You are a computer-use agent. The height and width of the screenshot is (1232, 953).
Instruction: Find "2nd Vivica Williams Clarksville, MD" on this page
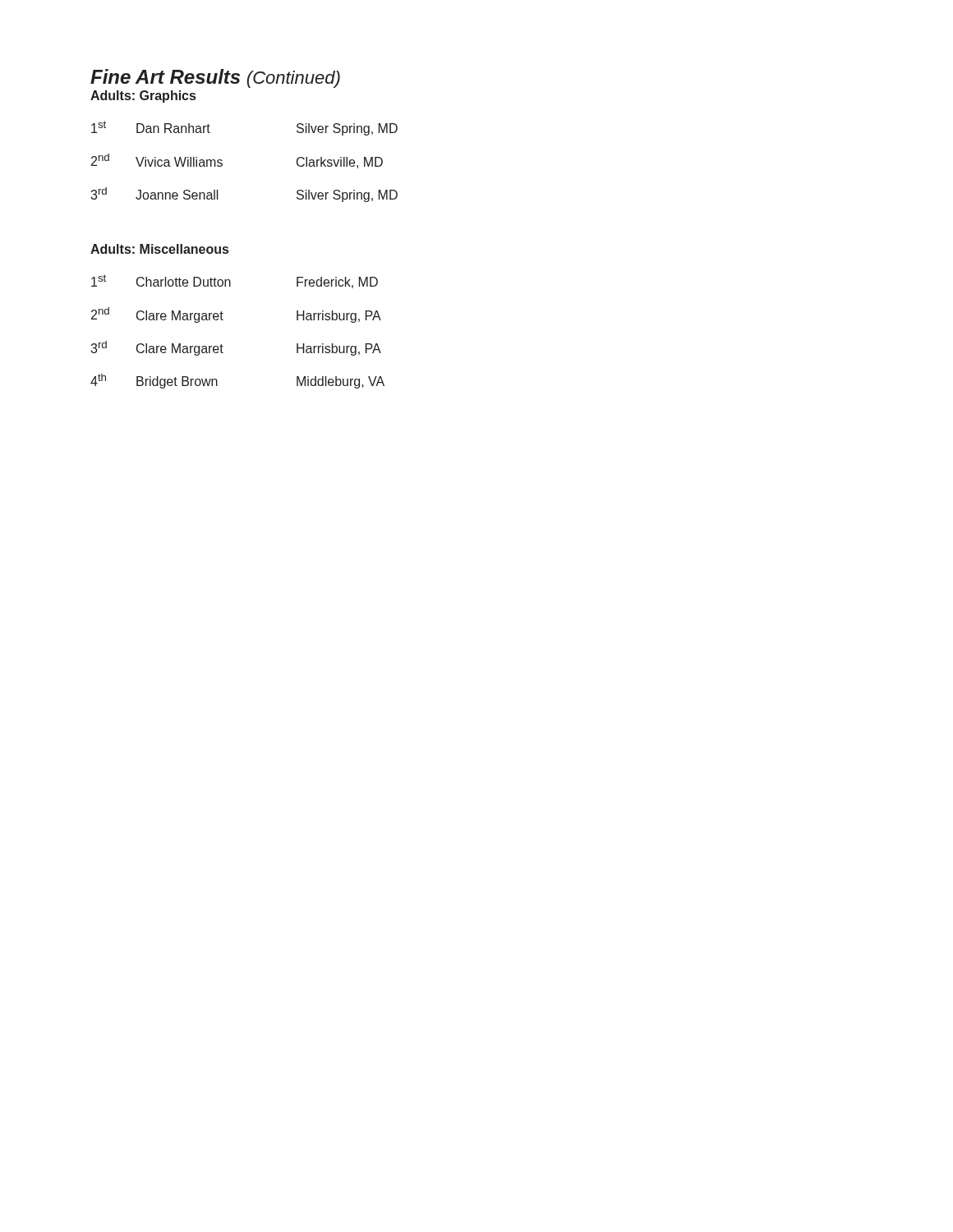(x=378, y=161)
